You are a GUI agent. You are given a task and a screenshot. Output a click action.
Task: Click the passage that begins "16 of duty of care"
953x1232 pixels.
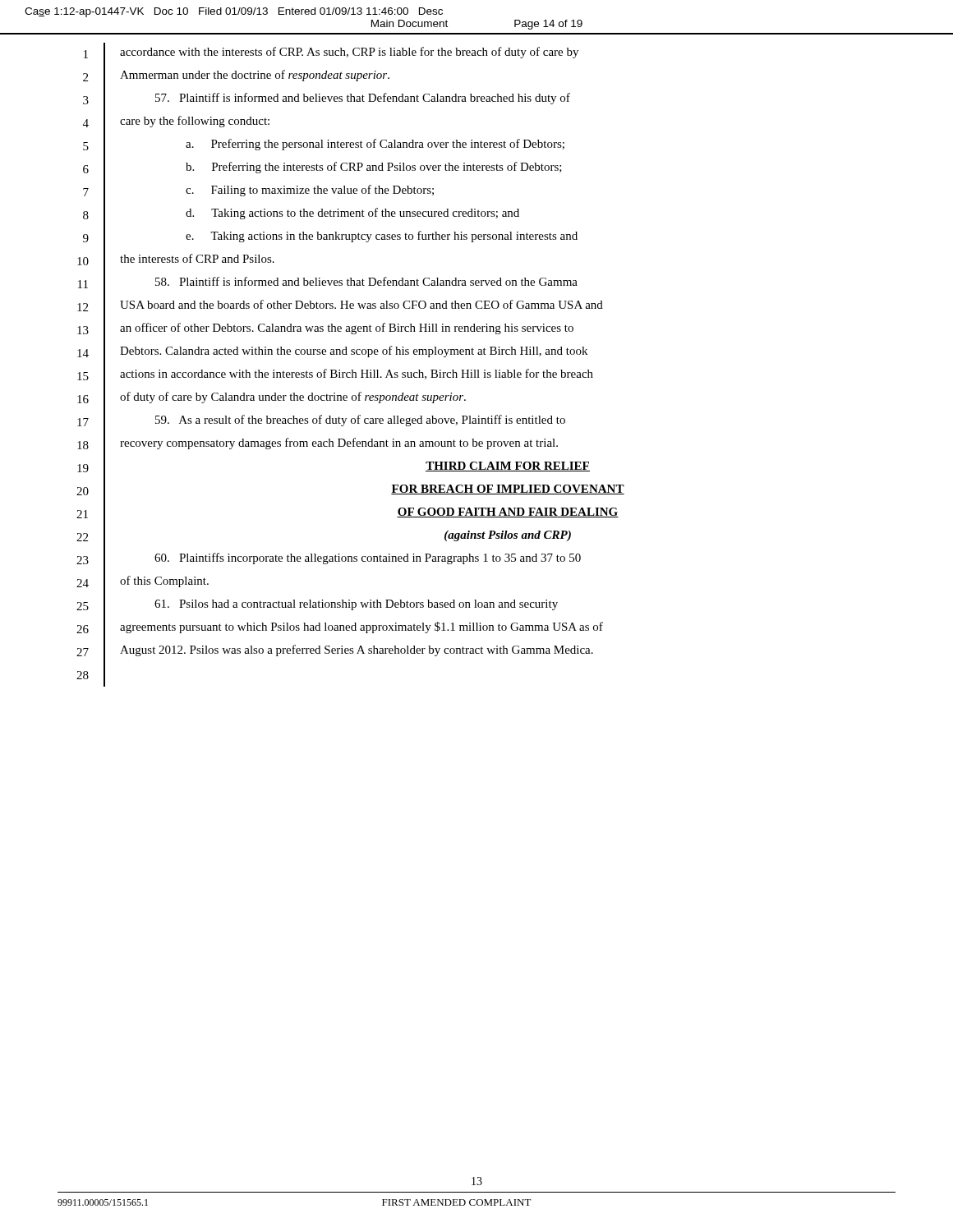pyautogui.click(x=476, y=399)
